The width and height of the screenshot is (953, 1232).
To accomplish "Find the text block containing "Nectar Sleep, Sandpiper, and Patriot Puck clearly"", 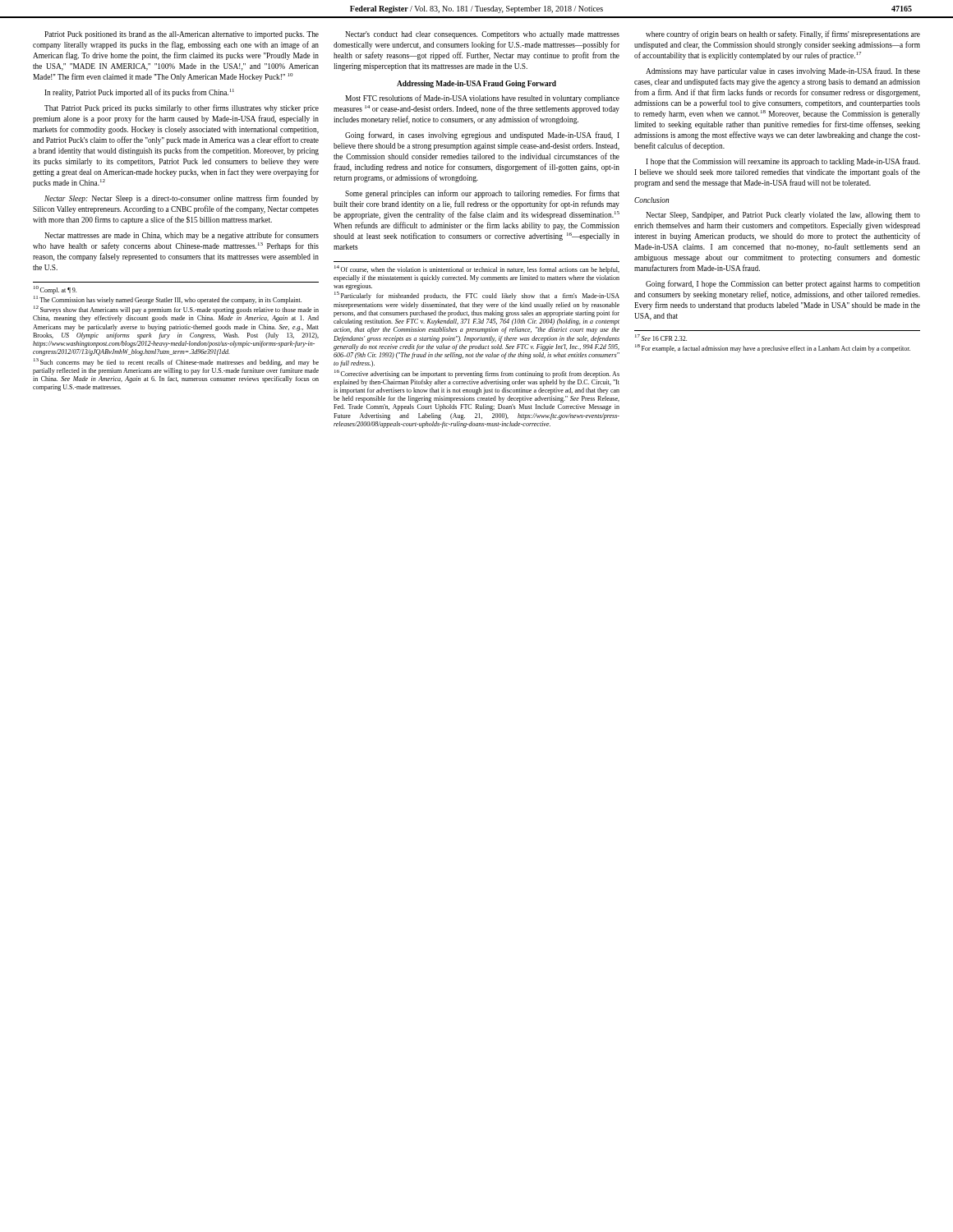I will pos(777,242).
